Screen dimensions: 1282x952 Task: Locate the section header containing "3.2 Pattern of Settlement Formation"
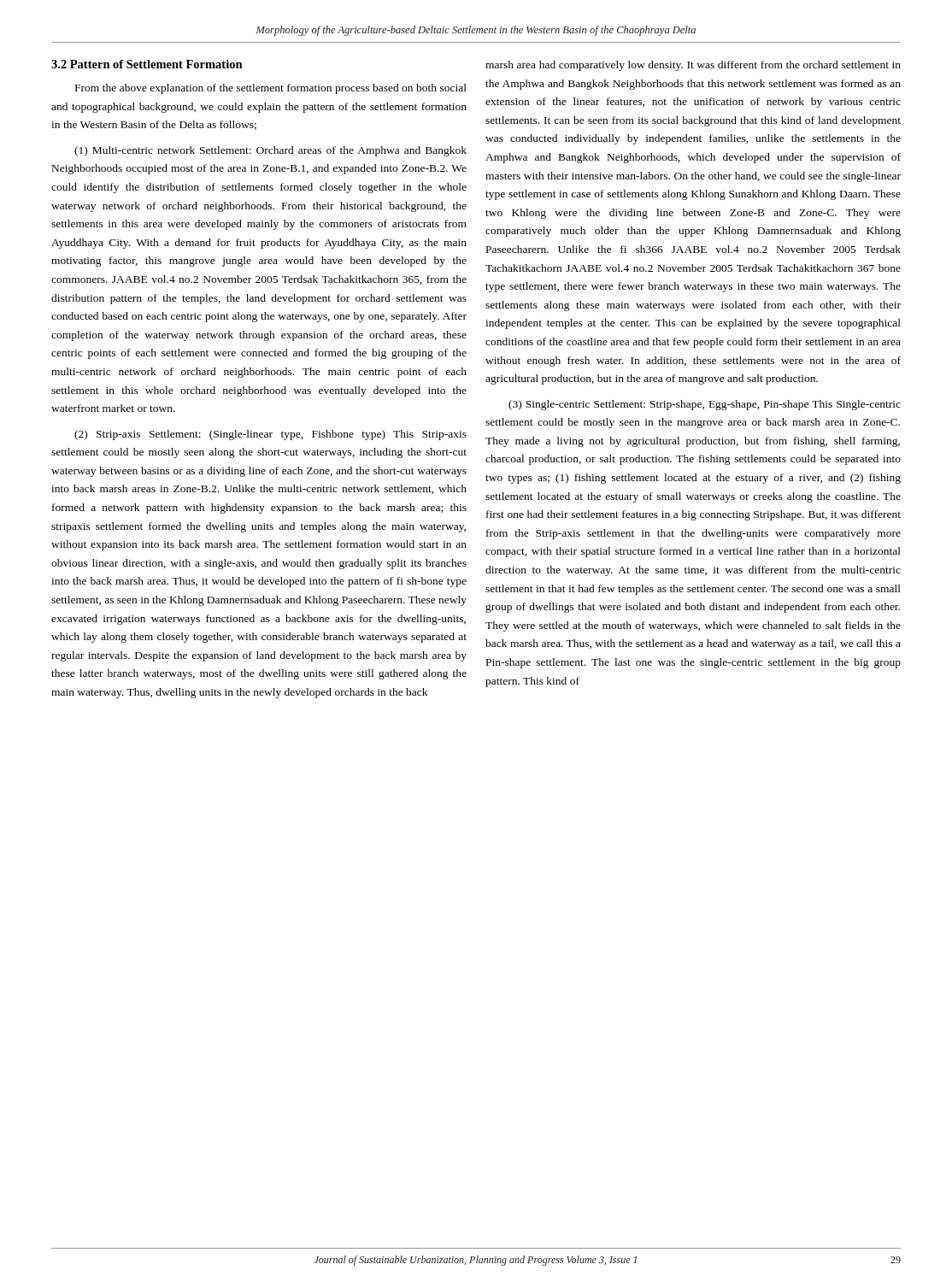pyautogui.click(x=147, y=64)
